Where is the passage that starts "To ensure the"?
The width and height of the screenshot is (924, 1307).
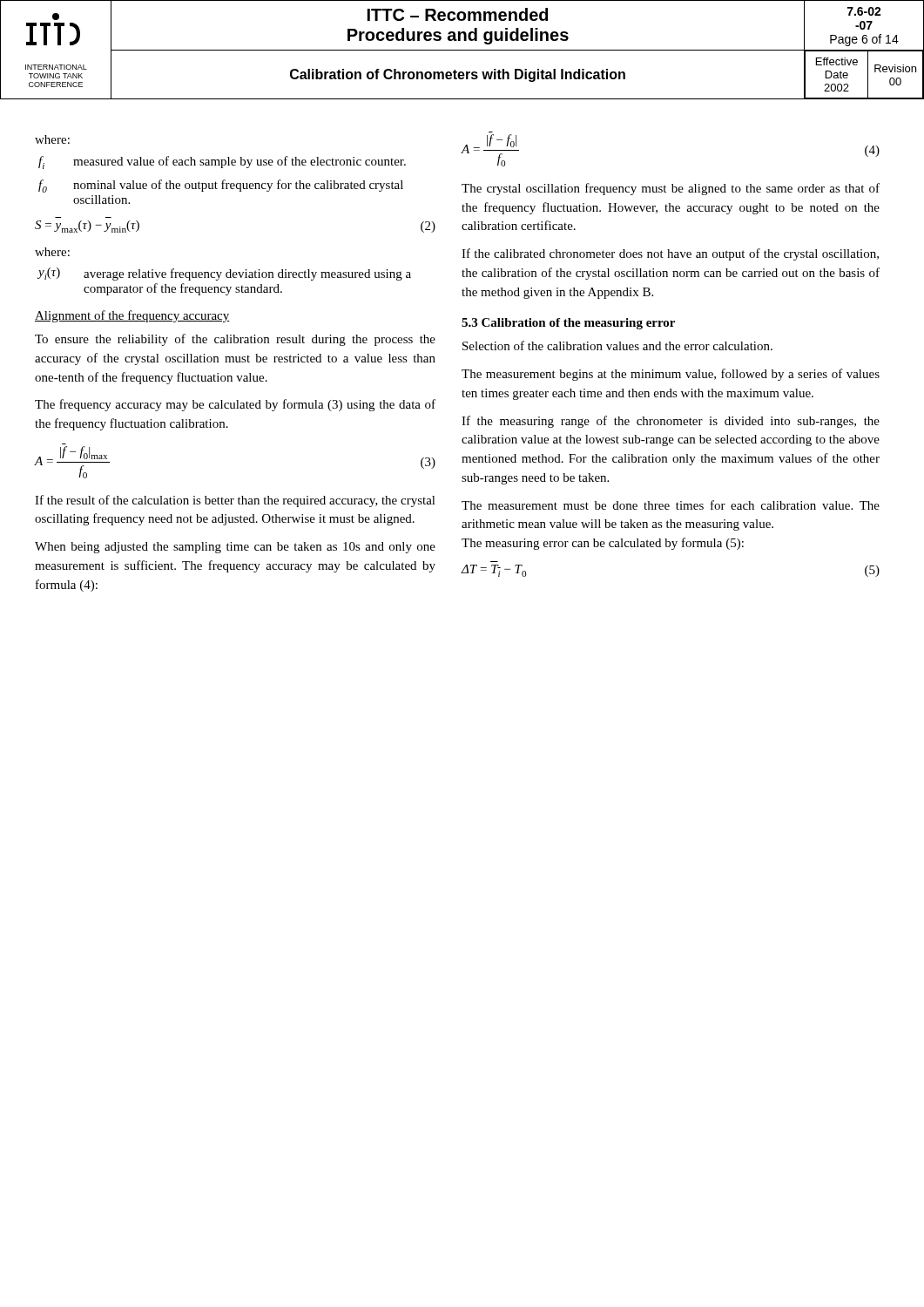(x=235, y=358)
